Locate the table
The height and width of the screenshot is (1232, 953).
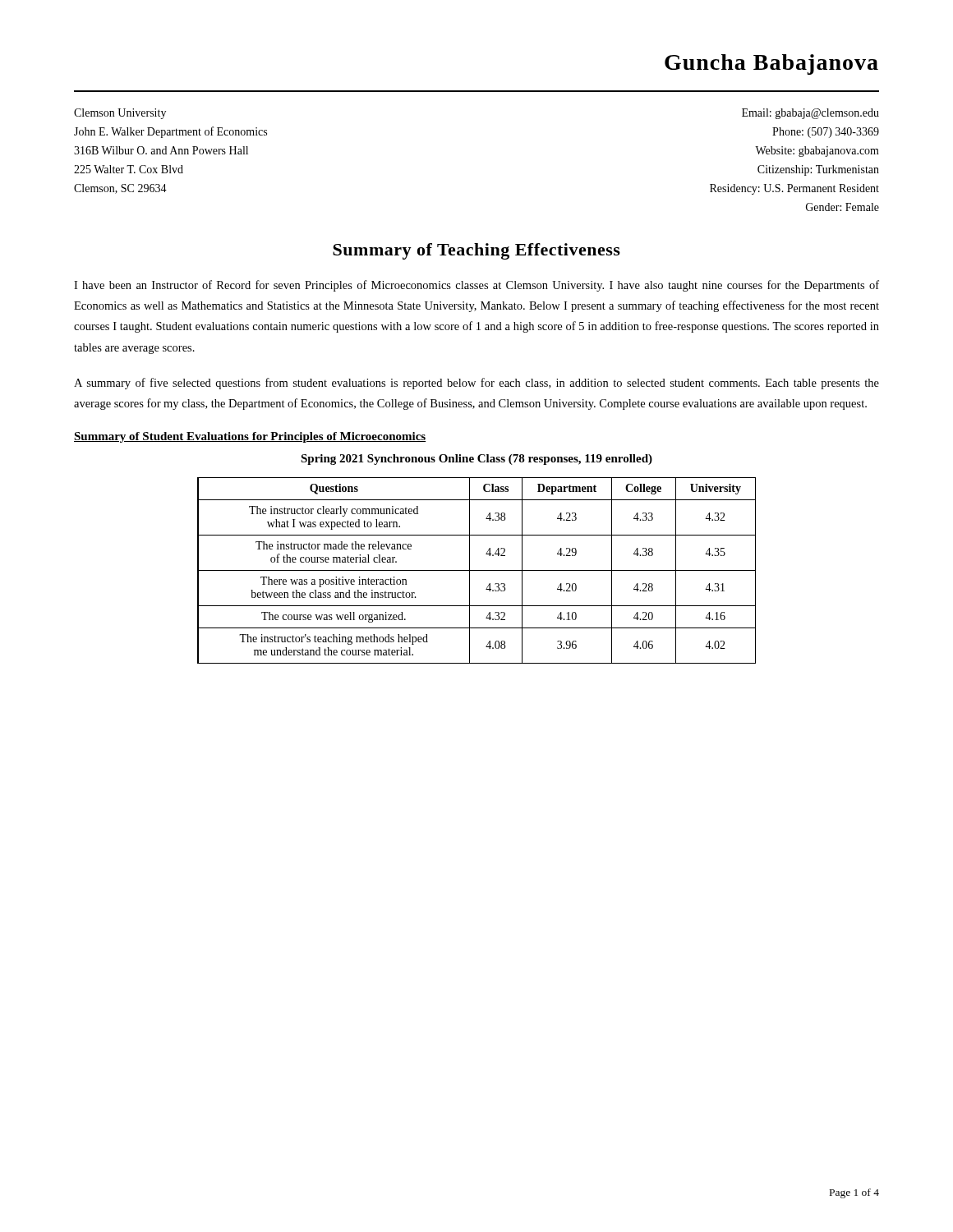point(476,570)
